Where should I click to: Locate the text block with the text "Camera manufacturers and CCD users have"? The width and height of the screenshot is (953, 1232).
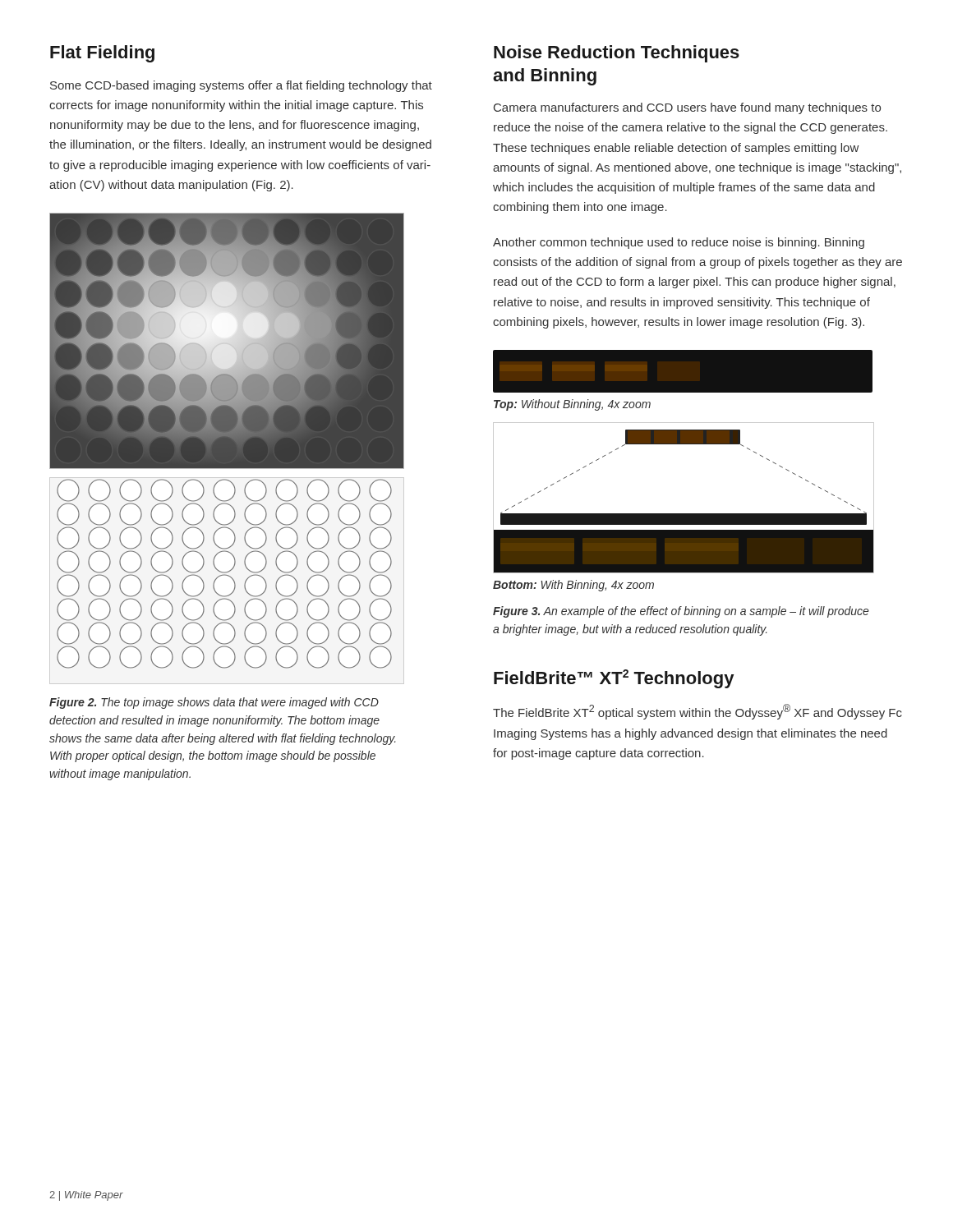pos(698,157)
